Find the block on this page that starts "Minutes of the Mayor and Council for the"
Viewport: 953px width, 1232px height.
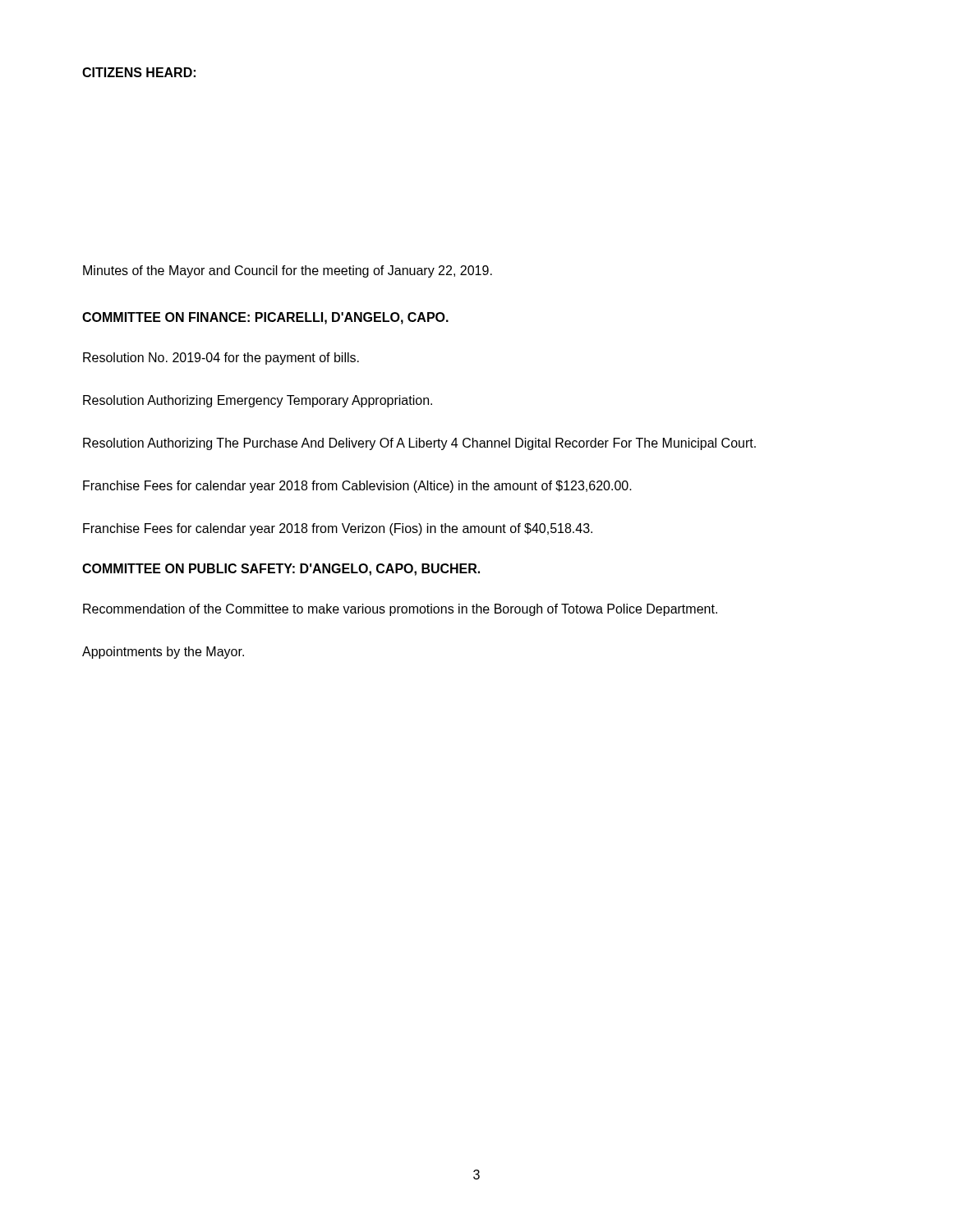point(287,271)
